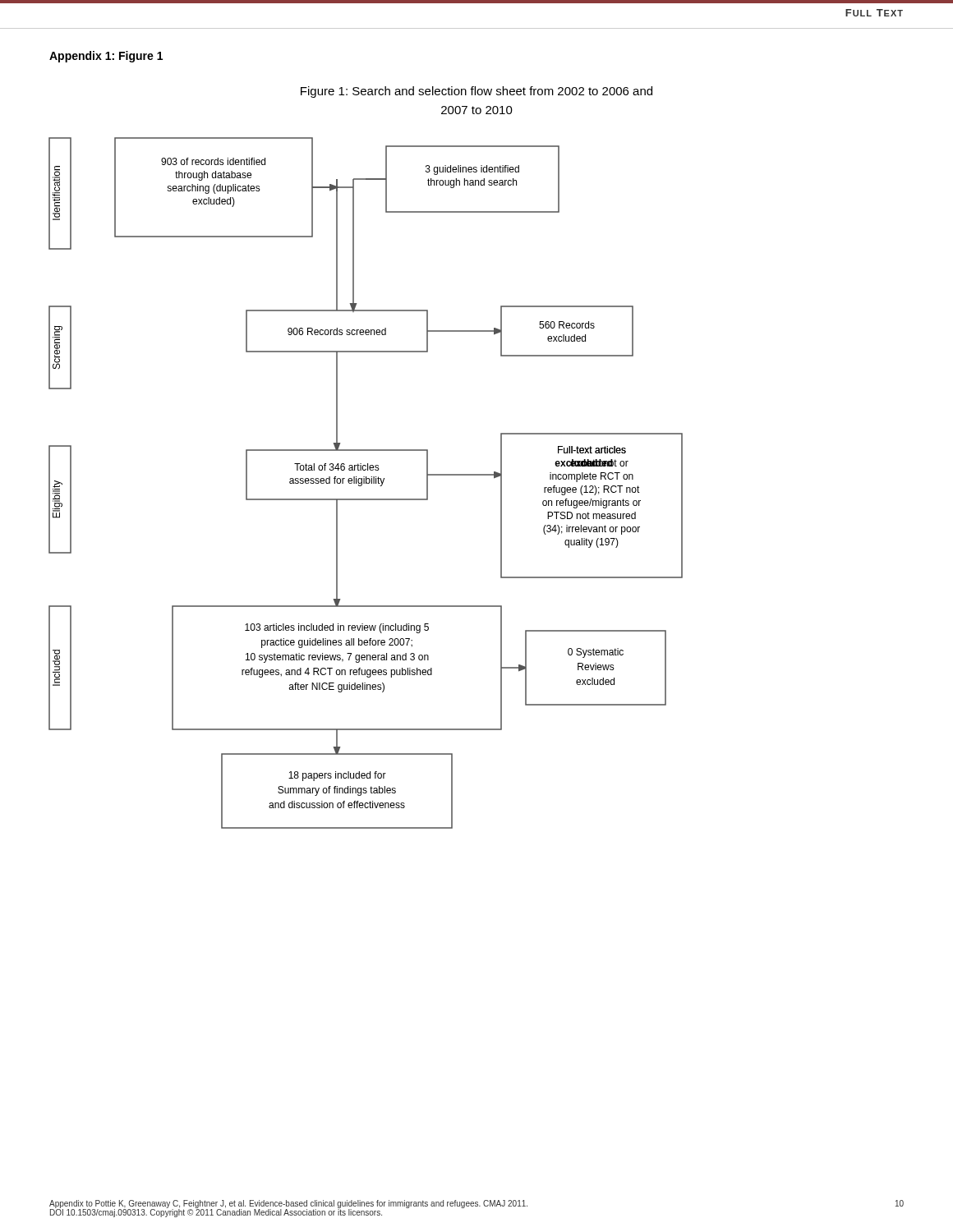The image size is (953, 1232).
Task: Click on the section header with the text "Appendix 1: Figure 1"
Action: tap(106, 56)
